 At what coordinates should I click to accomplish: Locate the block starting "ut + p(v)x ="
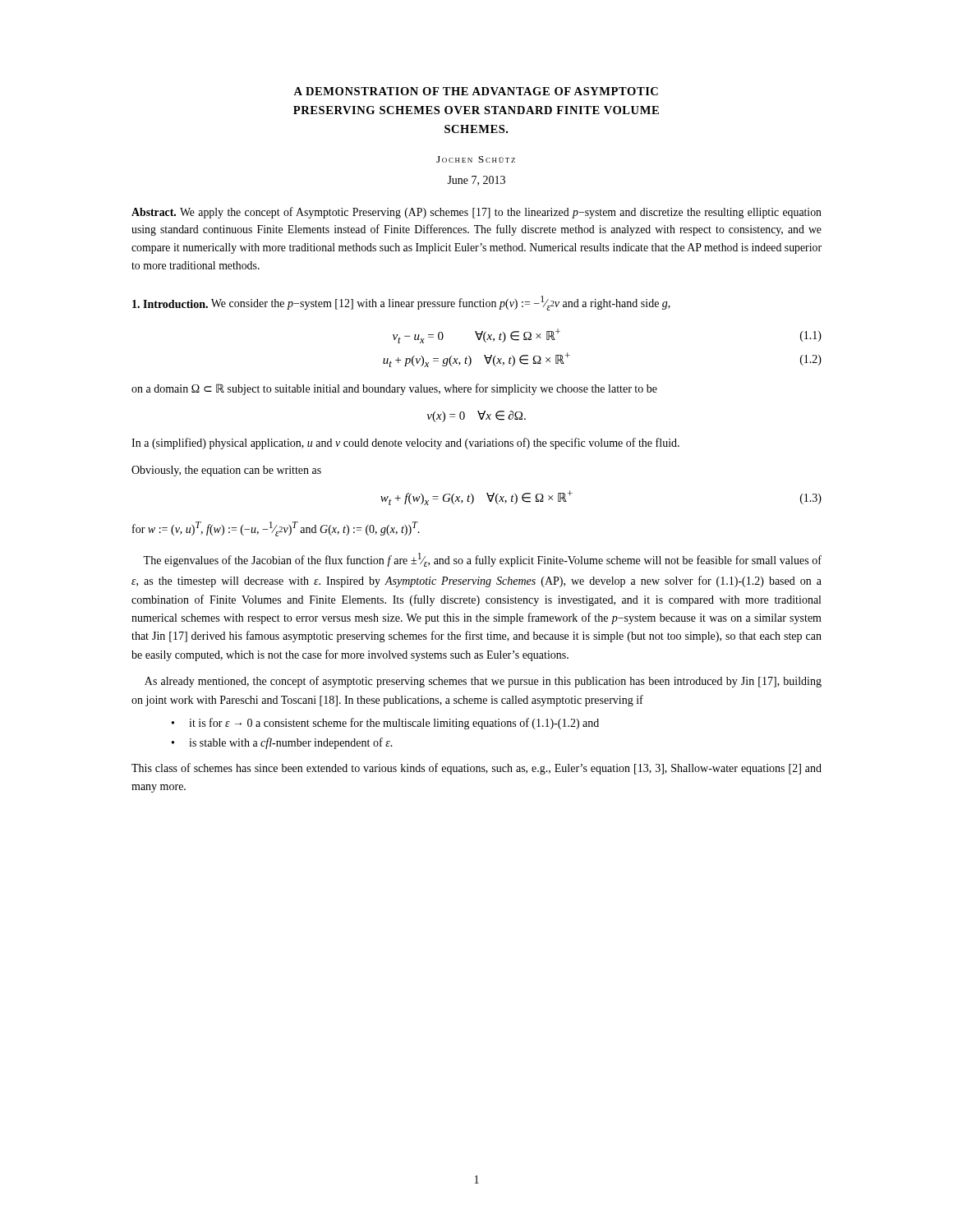click(476, 360)
